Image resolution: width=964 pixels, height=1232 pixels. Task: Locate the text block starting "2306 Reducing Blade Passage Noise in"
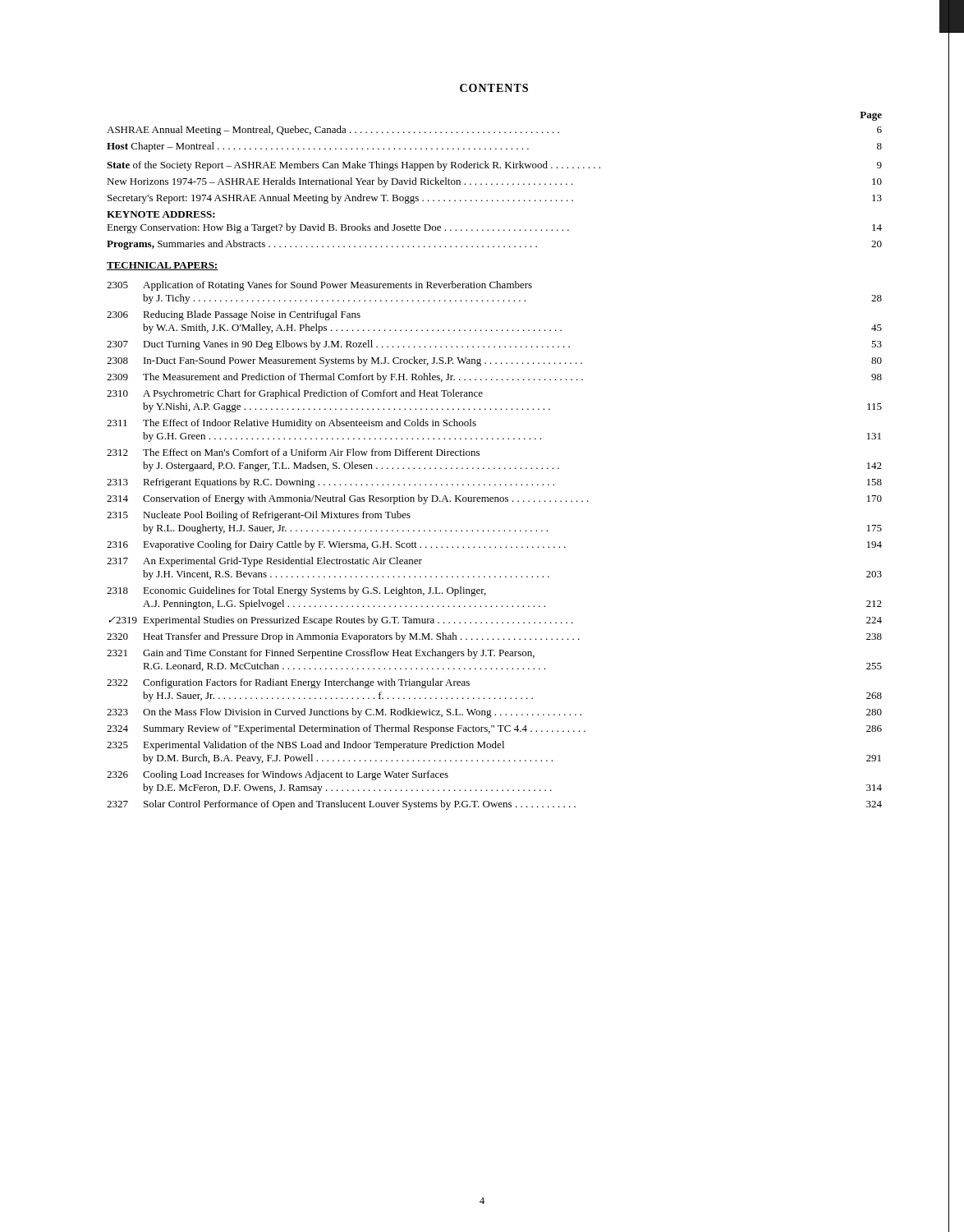[494, 321]
